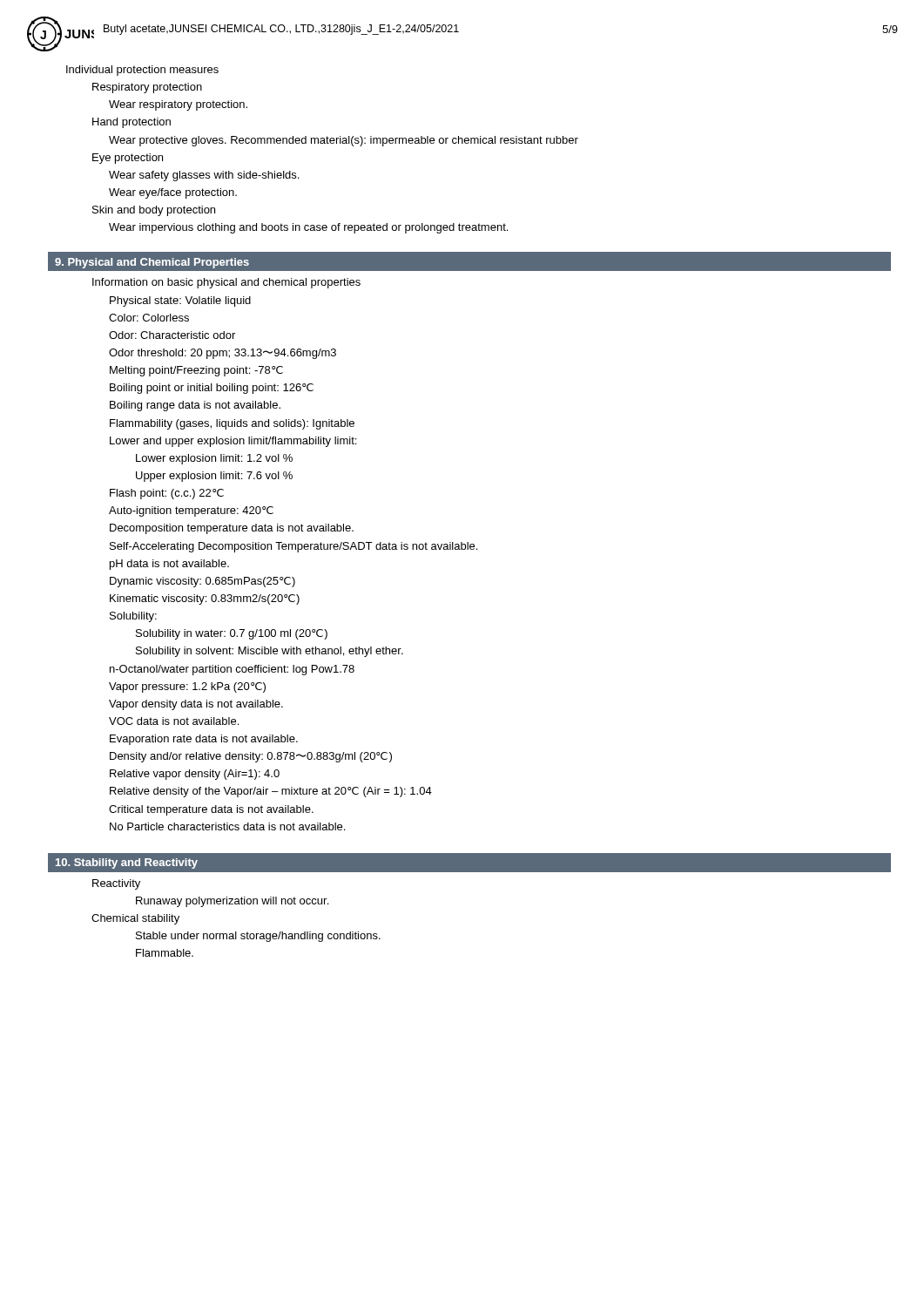Select the text with the text "Vapor pressure: 1.2 kPa (20℃)"
This screenshot has height=1307, width=924.
pos(188,686)
